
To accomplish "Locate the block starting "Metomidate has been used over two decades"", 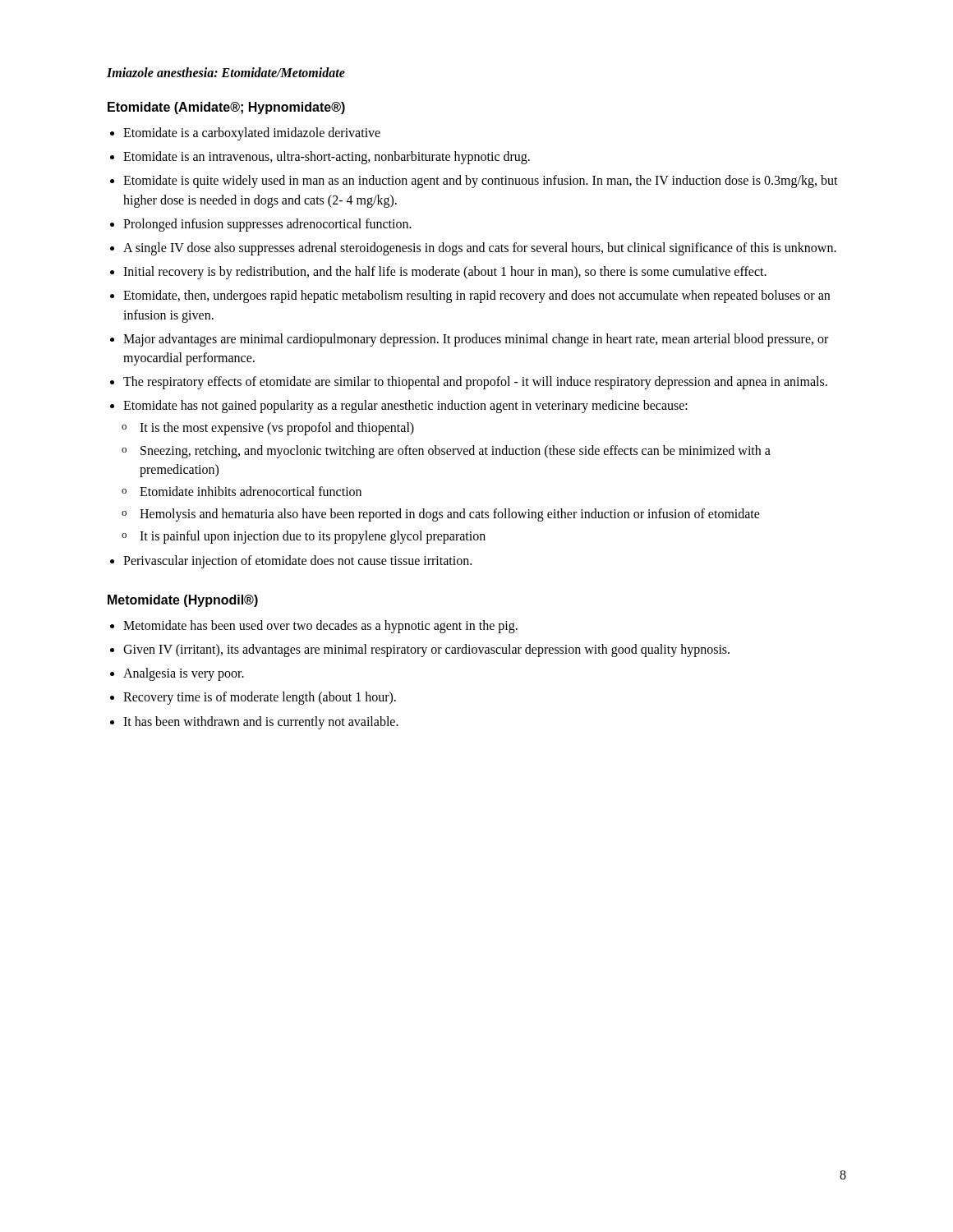I will [321, 625].
